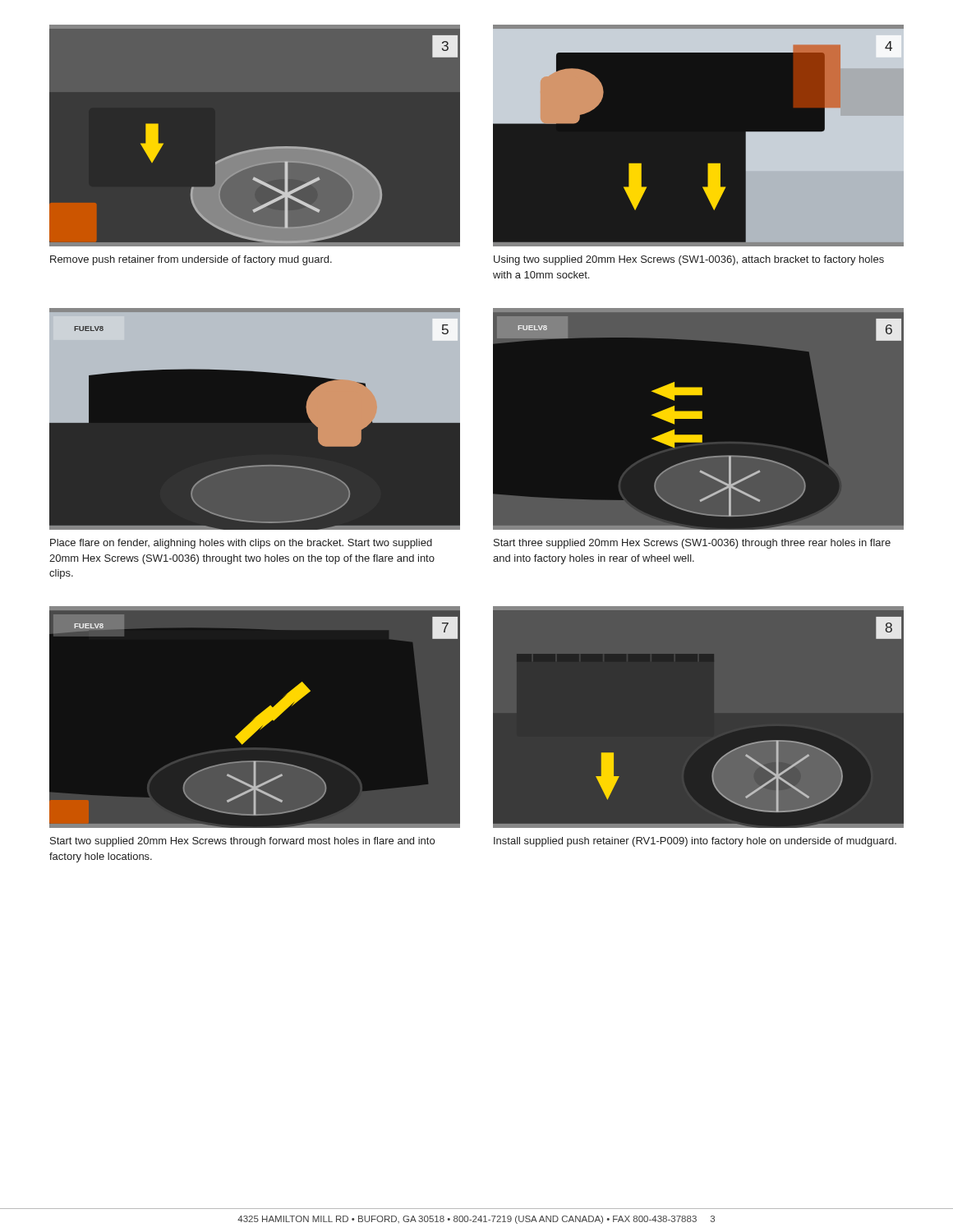Point to the caption beginning "Remove push retainer from"
Image resolution: width=953 pixels, height=1232 pixels.
pos(191,259)
